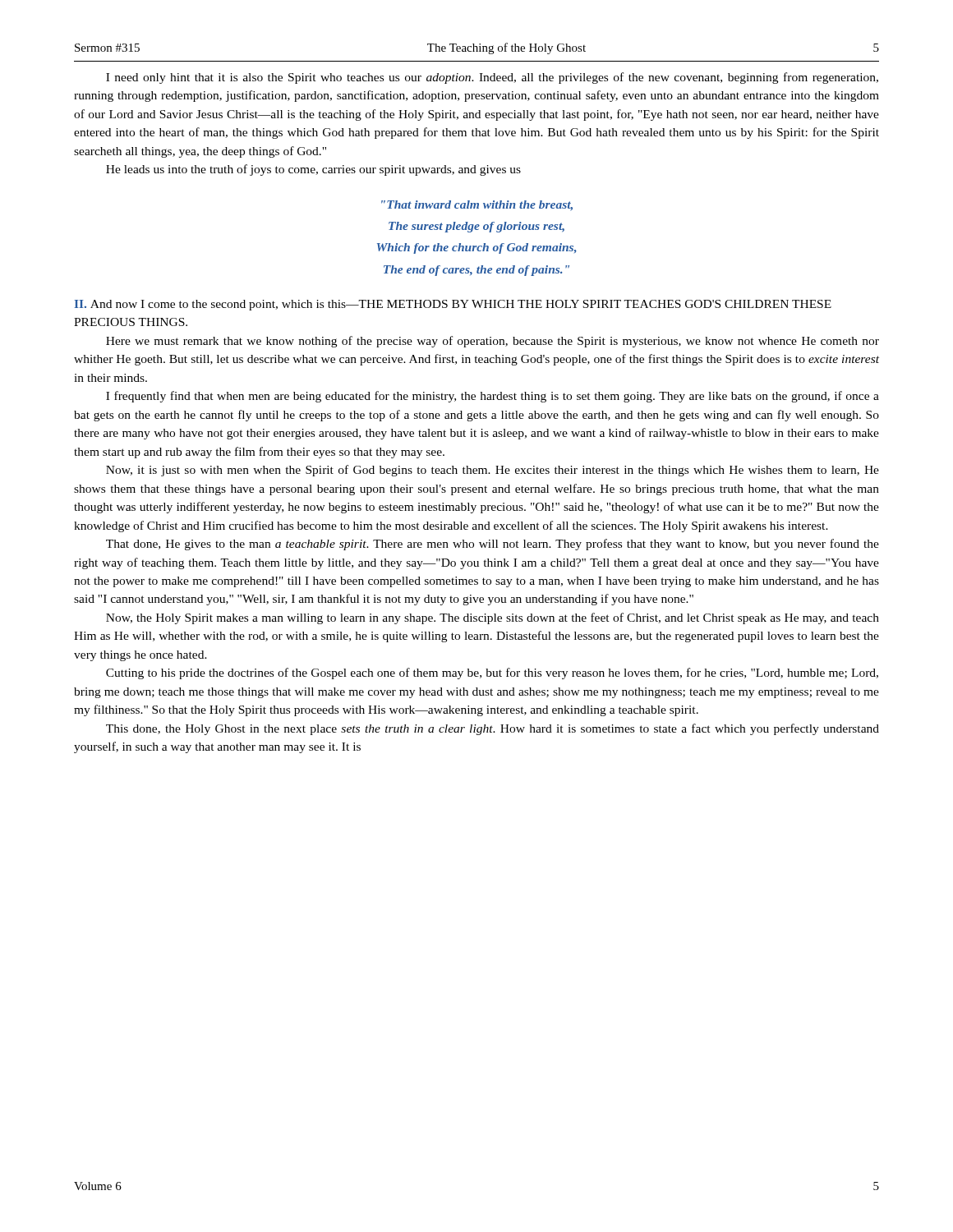Navigate to the block starting "This done, the Holy Ghost in the next"
953x1232 pixels.
tap(476, 738)
